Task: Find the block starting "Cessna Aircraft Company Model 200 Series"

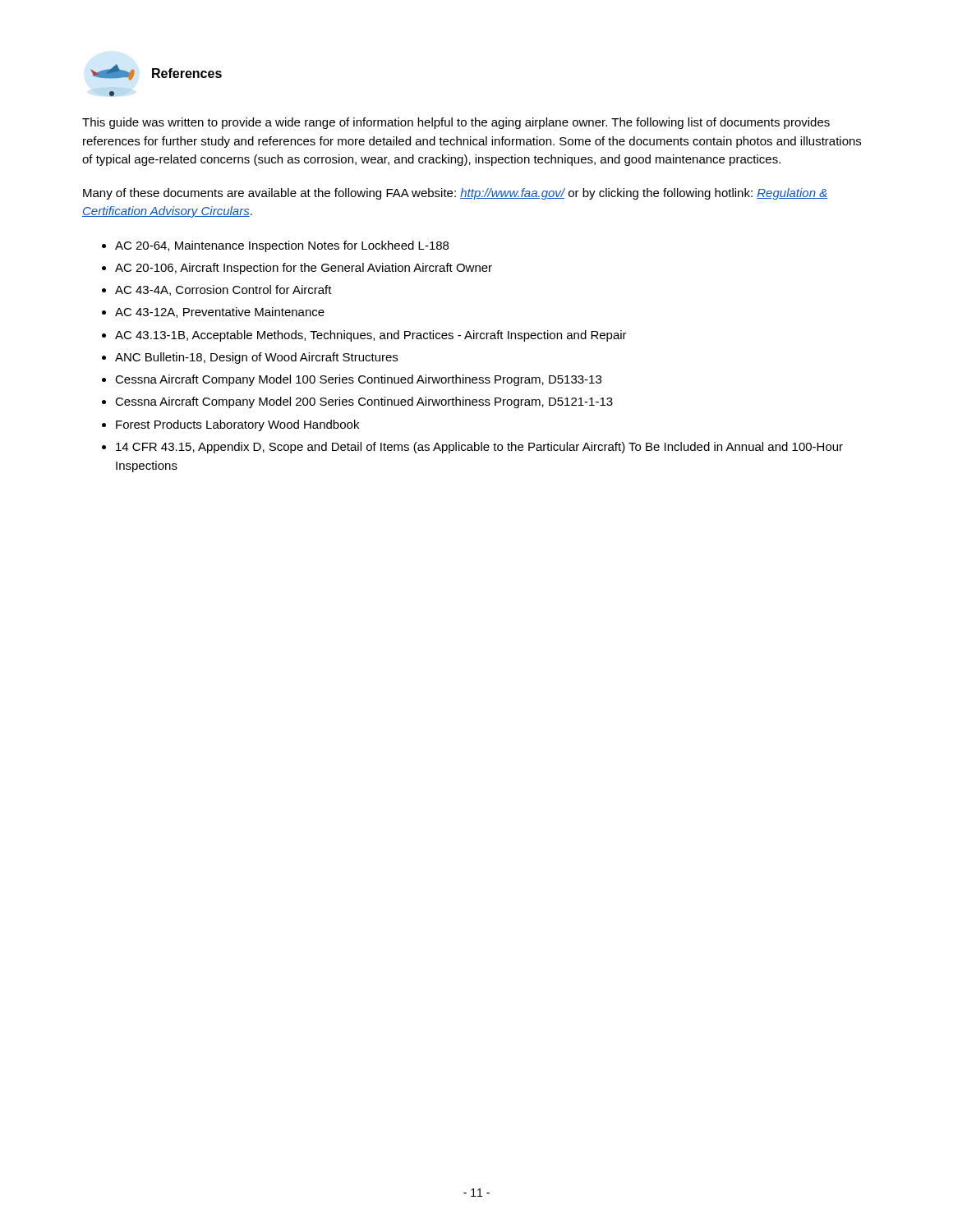Action: [x=364, y=401]
